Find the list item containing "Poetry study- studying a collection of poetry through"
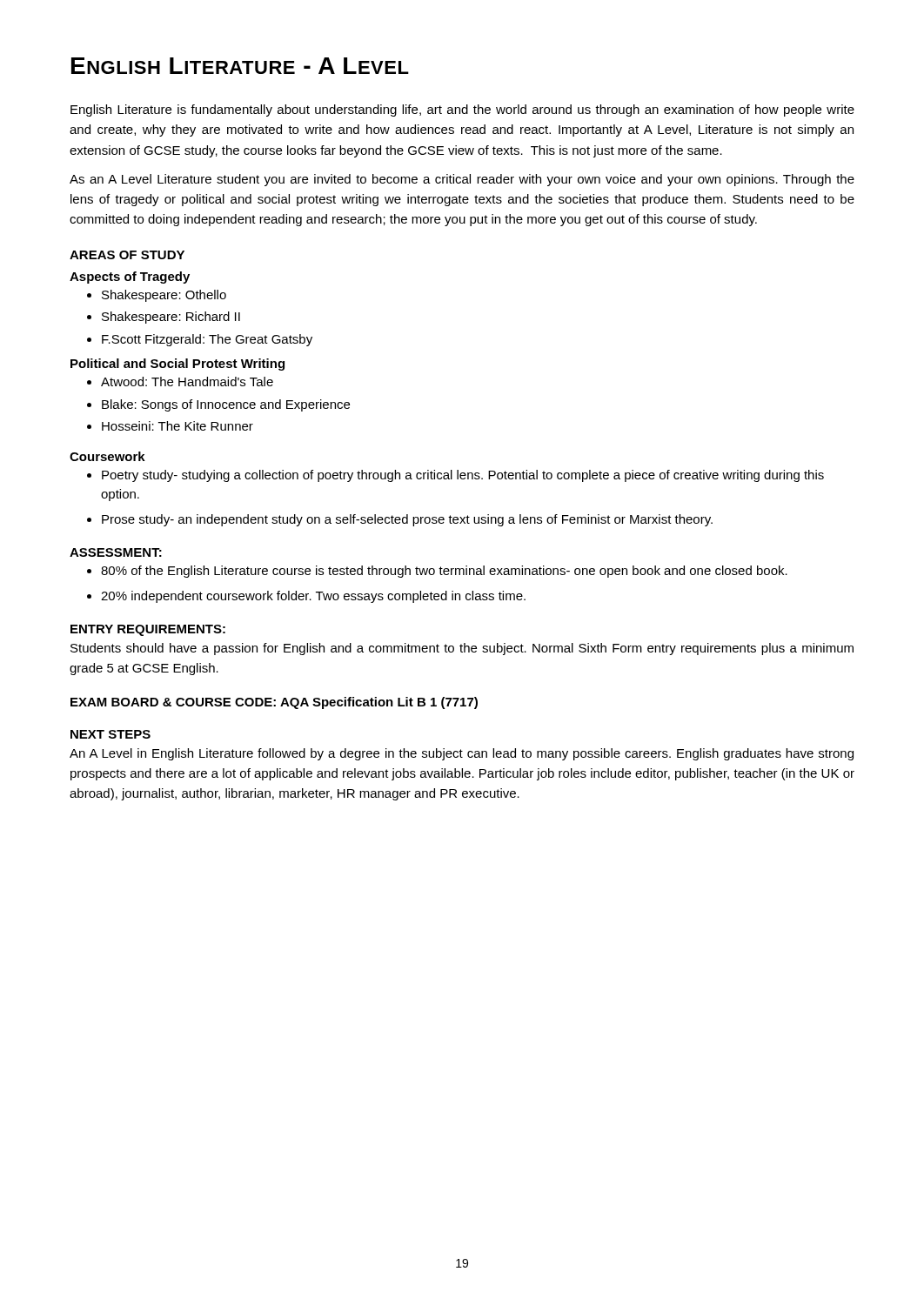Screen dimensions: 1305x924 [463, 484]
